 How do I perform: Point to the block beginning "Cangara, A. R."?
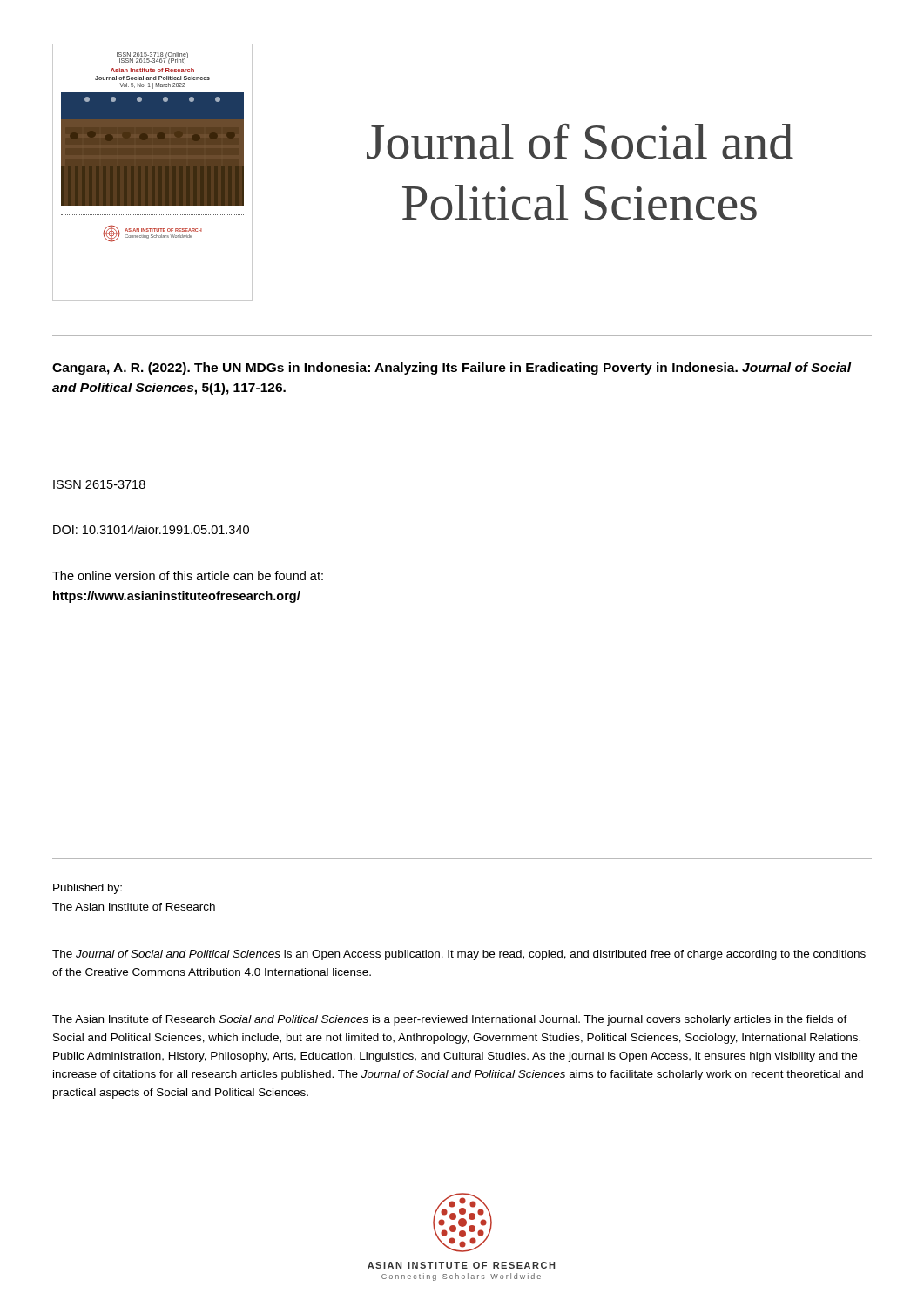pyautogui.click(x=462, y=377)
